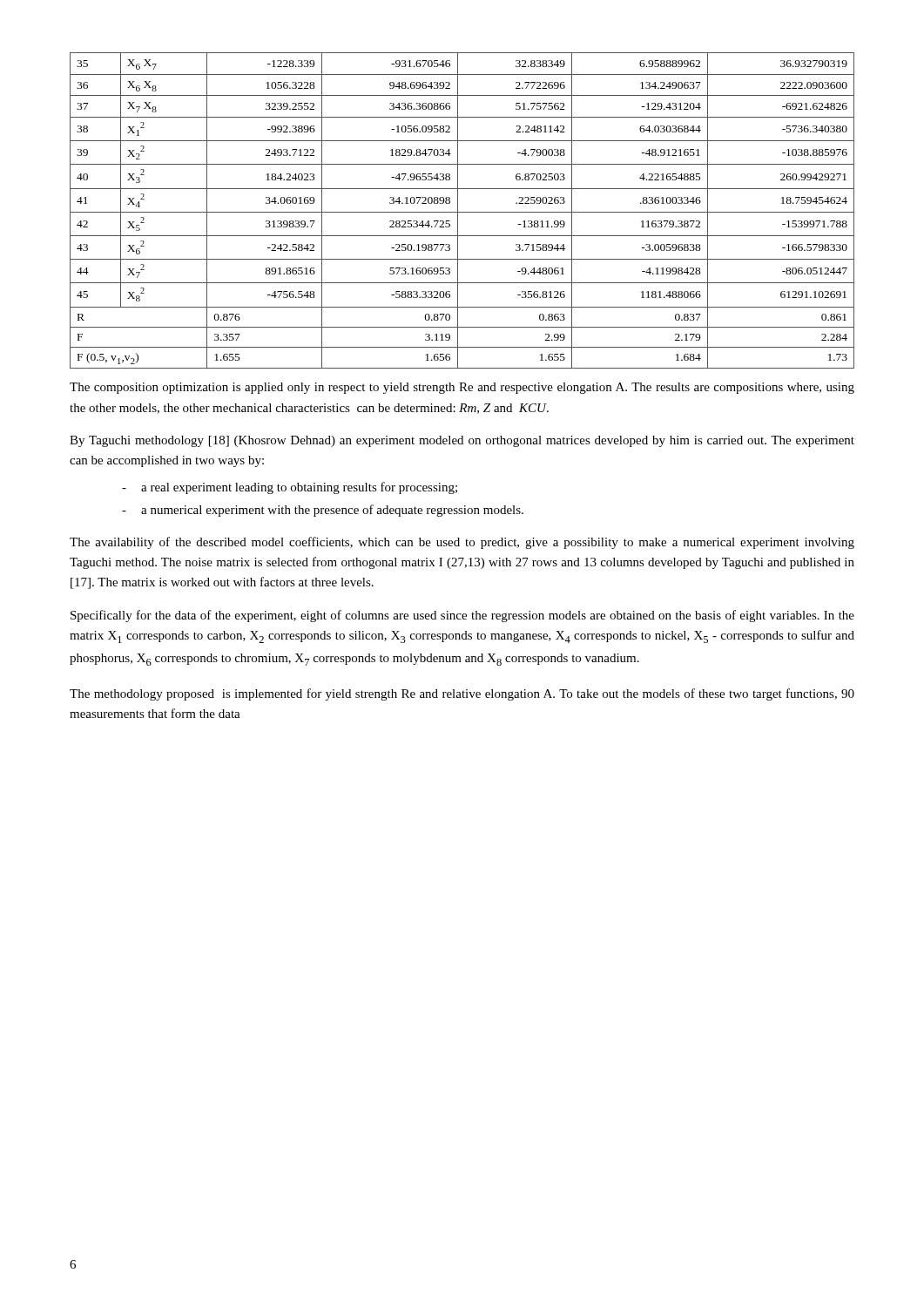Navigate to the region starting "The composition optimization"
The image size is (924, 1307).
462,397
